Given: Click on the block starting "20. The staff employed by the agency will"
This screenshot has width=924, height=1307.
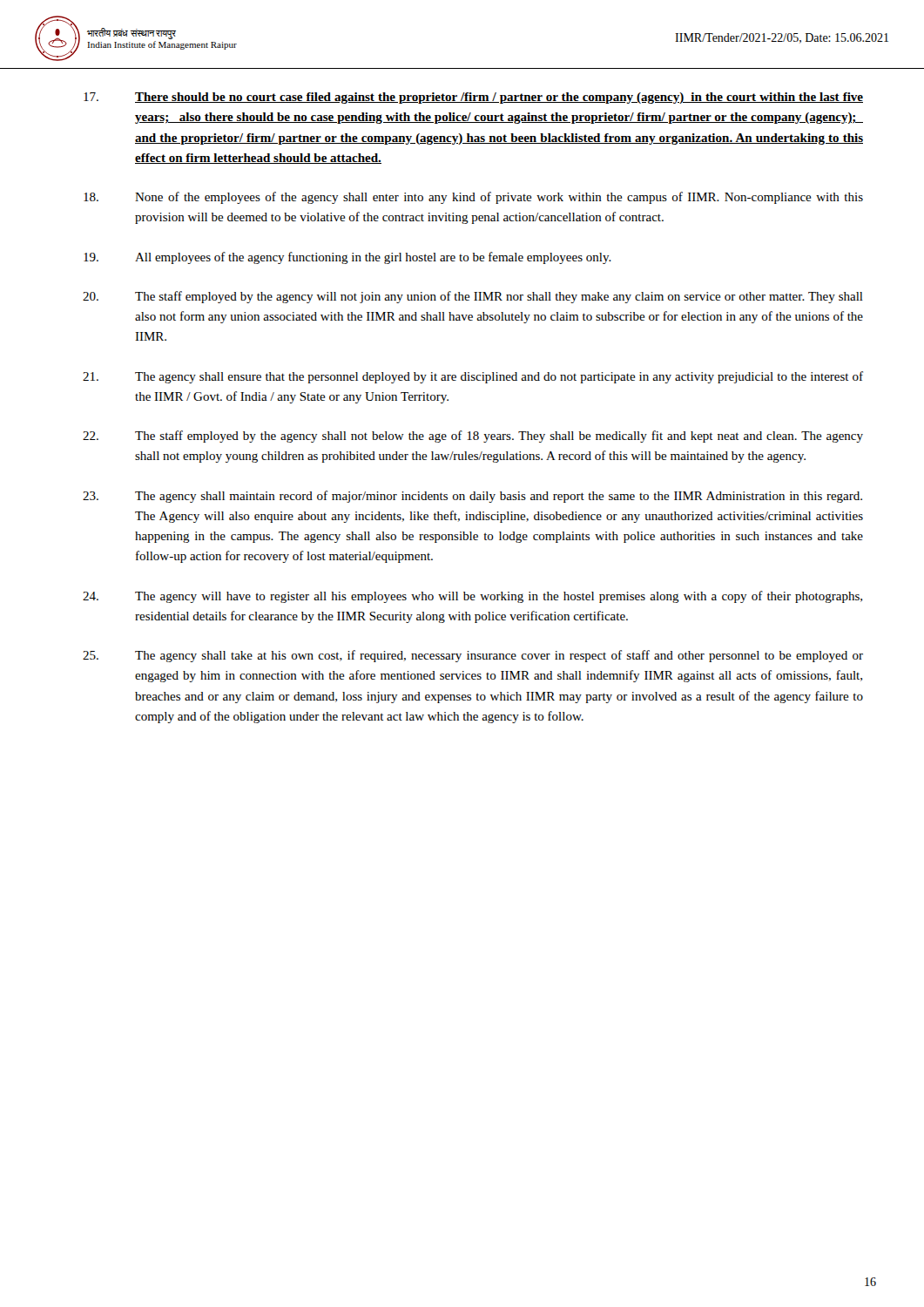Looking at the screenshot, I should coord(473,317).
